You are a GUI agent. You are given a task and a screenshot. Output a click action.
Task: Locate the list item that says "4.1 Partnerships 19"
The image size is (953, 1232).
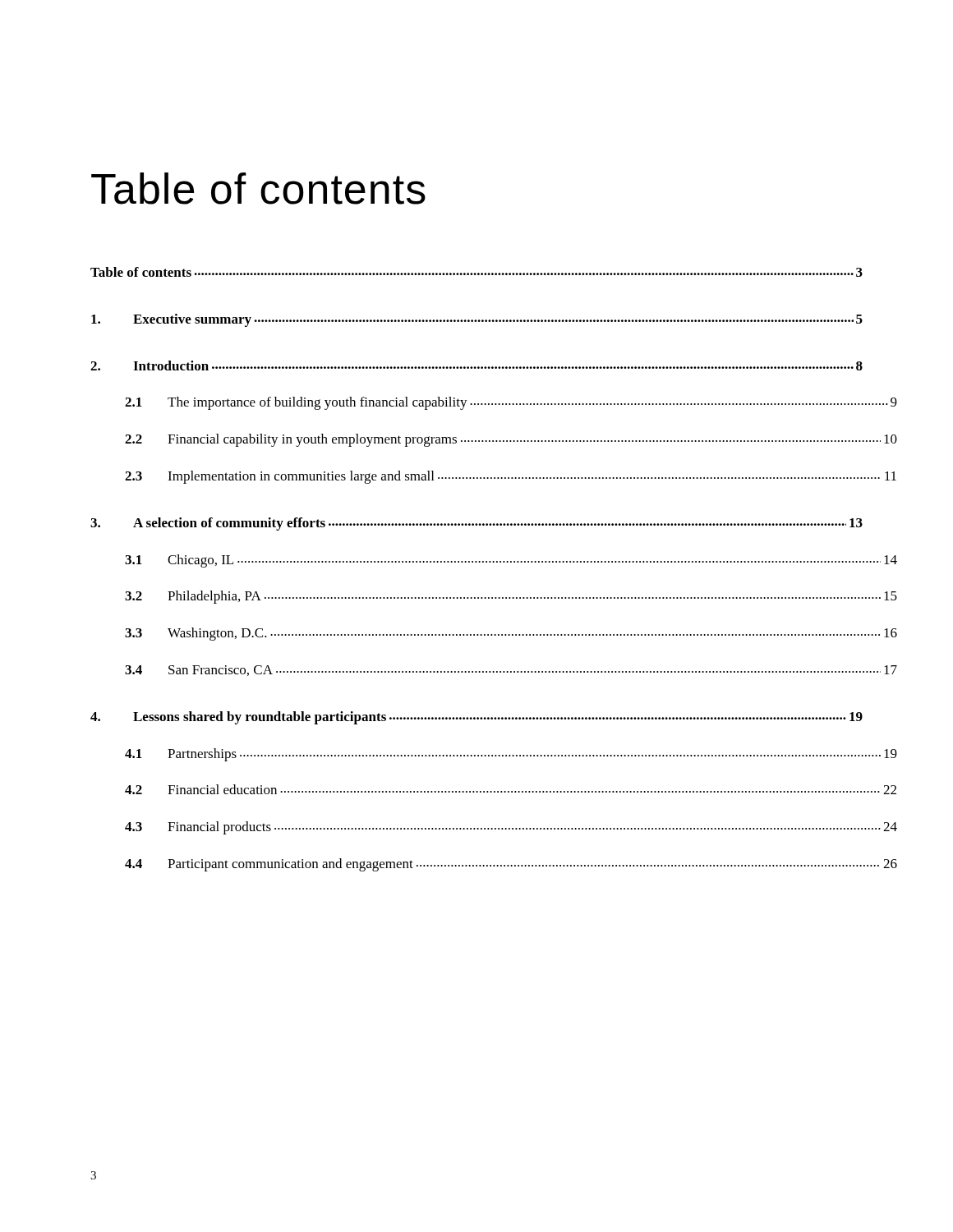[x=511, y=754]
